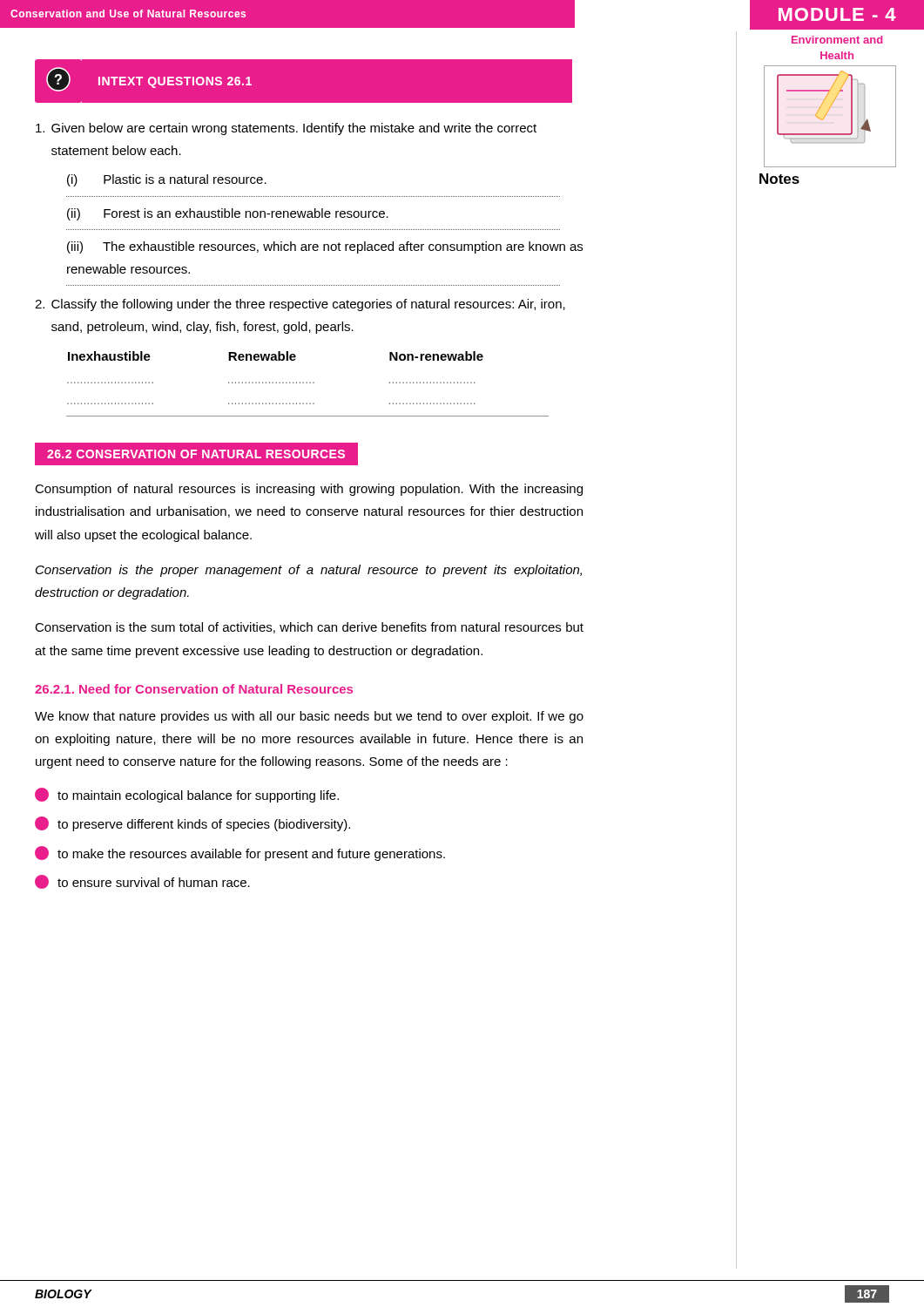Viewport: 924px width, 1307px height.
Task: Where is the passage that starts "to maintain ecological balance"?
Action: point(187,795)
